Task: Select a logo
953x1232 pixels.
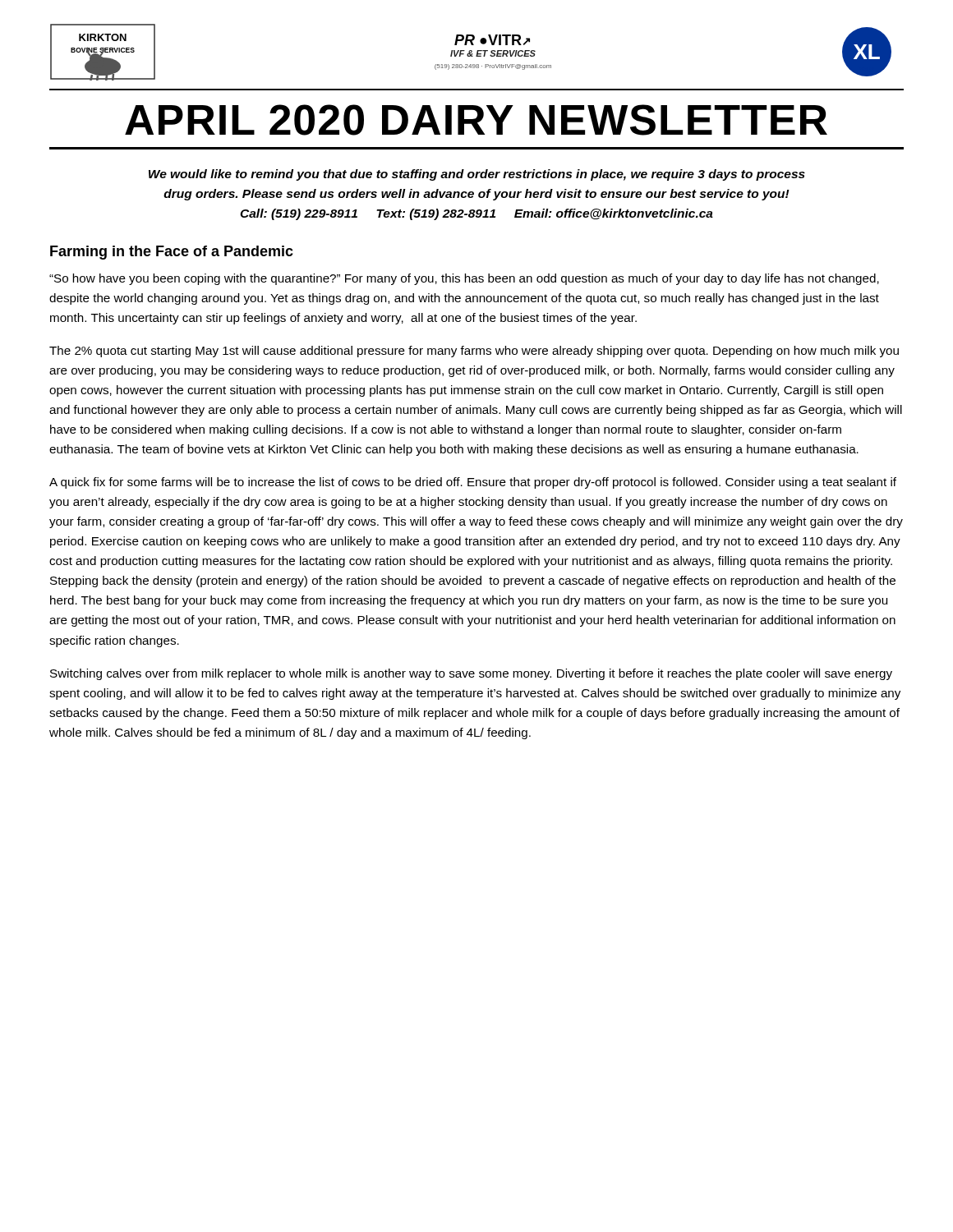Action: coord(476,44)
